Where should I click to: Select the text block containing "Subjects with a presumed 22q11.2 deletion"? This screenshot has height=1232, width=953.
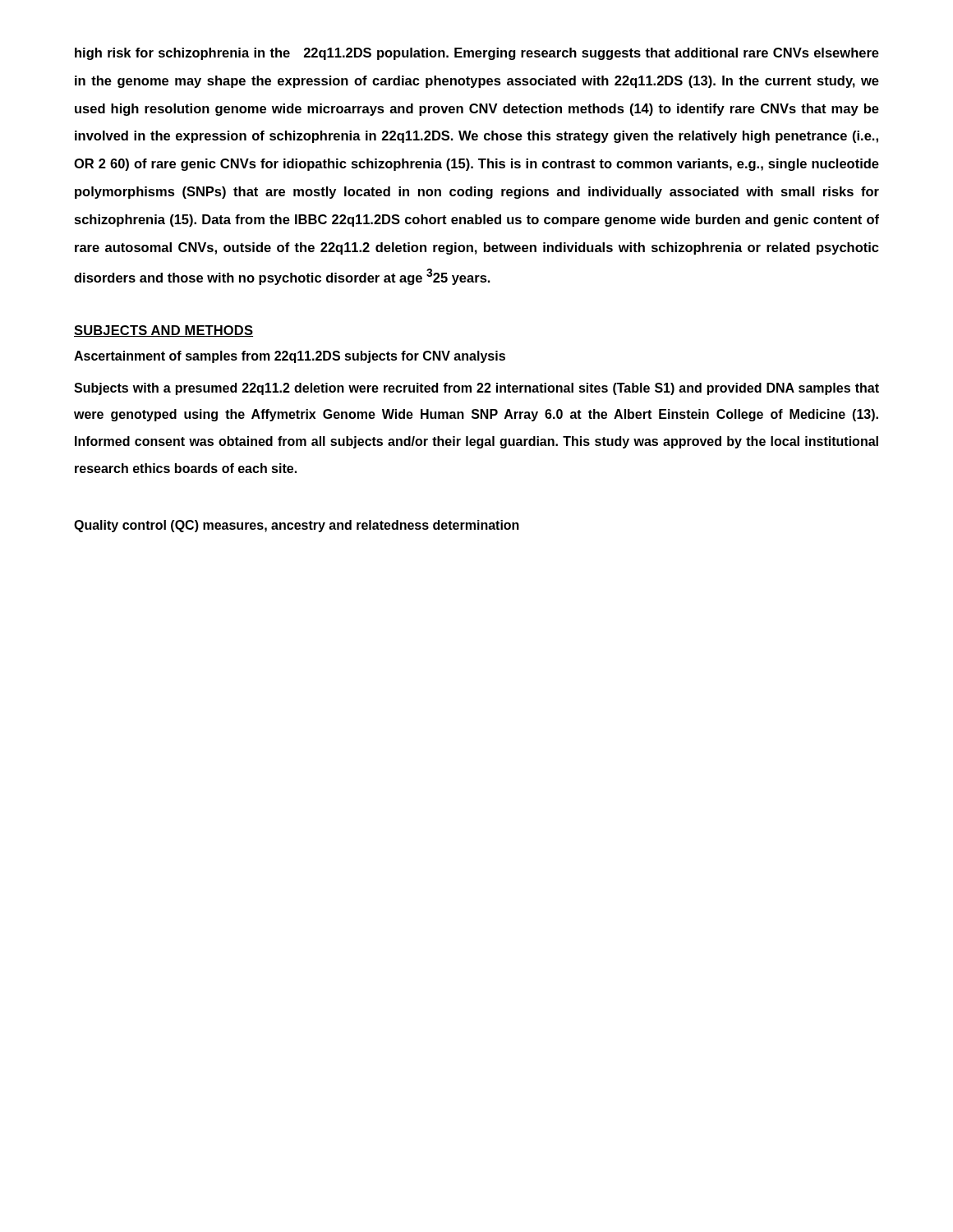point(476,428)
